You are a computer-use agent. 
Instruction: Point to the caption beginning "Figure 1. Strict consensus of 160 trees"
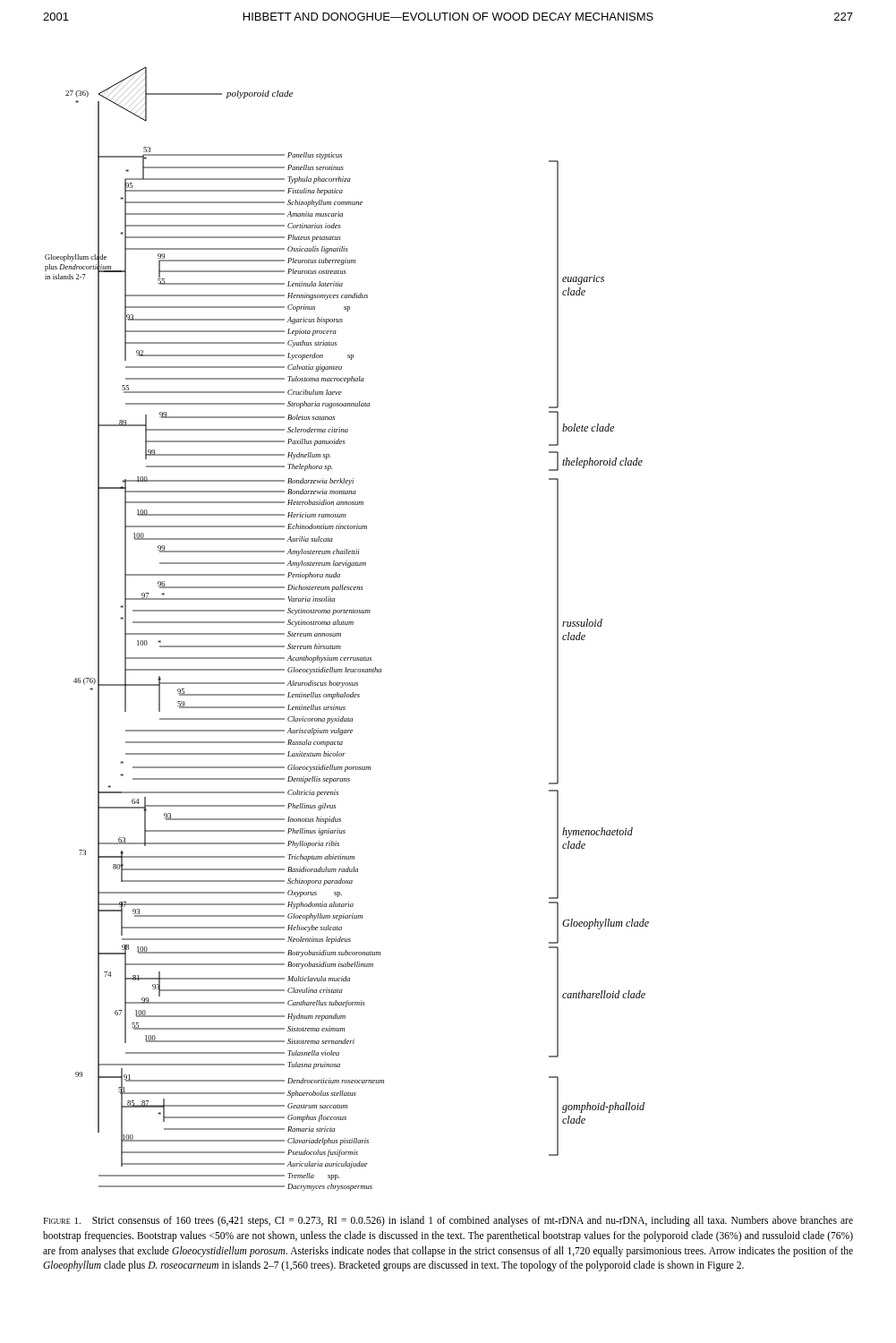coord(448,1243)
